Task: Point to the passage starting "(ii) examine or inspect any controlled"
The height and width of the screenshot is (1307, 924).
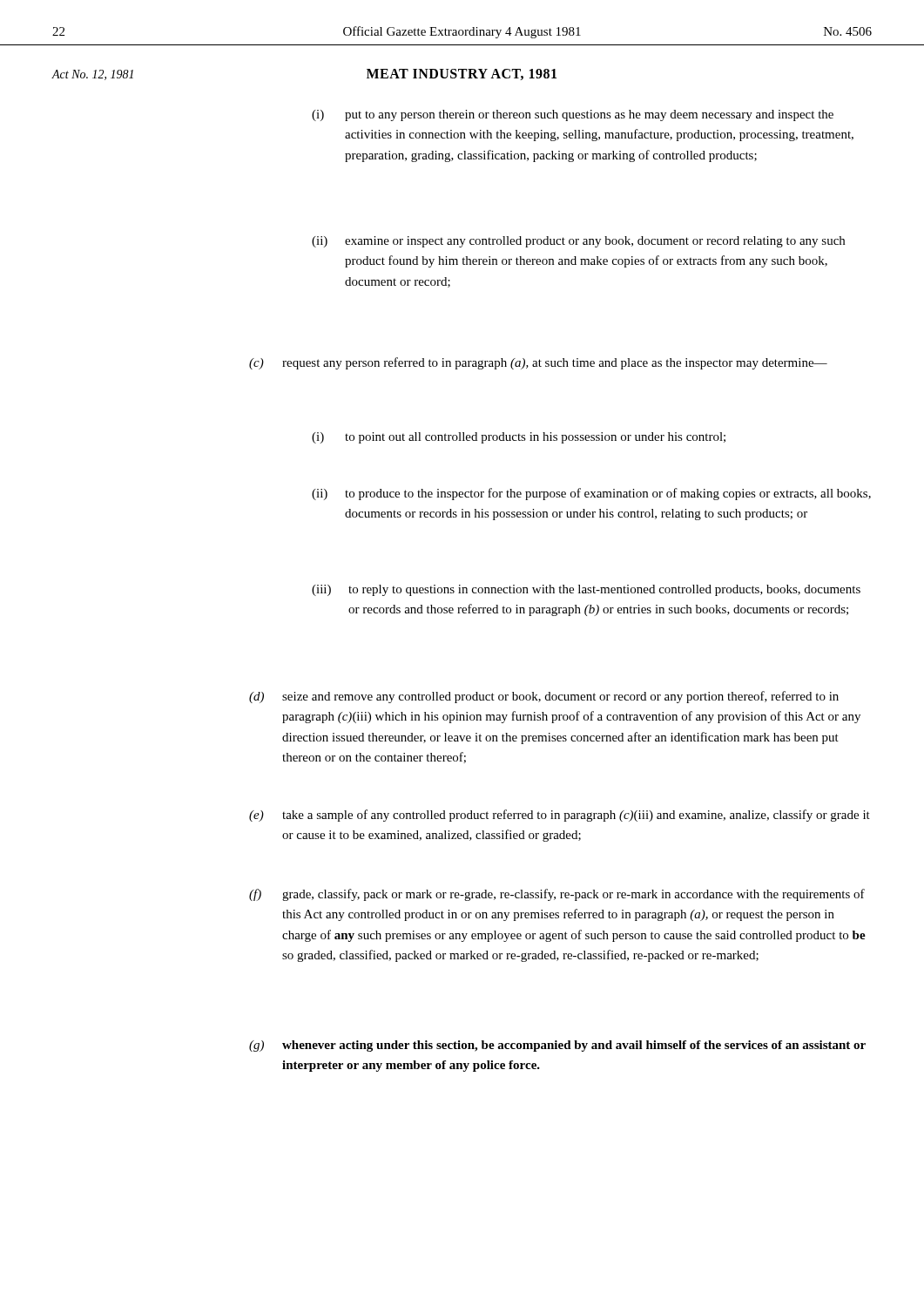Action: coord(592,261)
